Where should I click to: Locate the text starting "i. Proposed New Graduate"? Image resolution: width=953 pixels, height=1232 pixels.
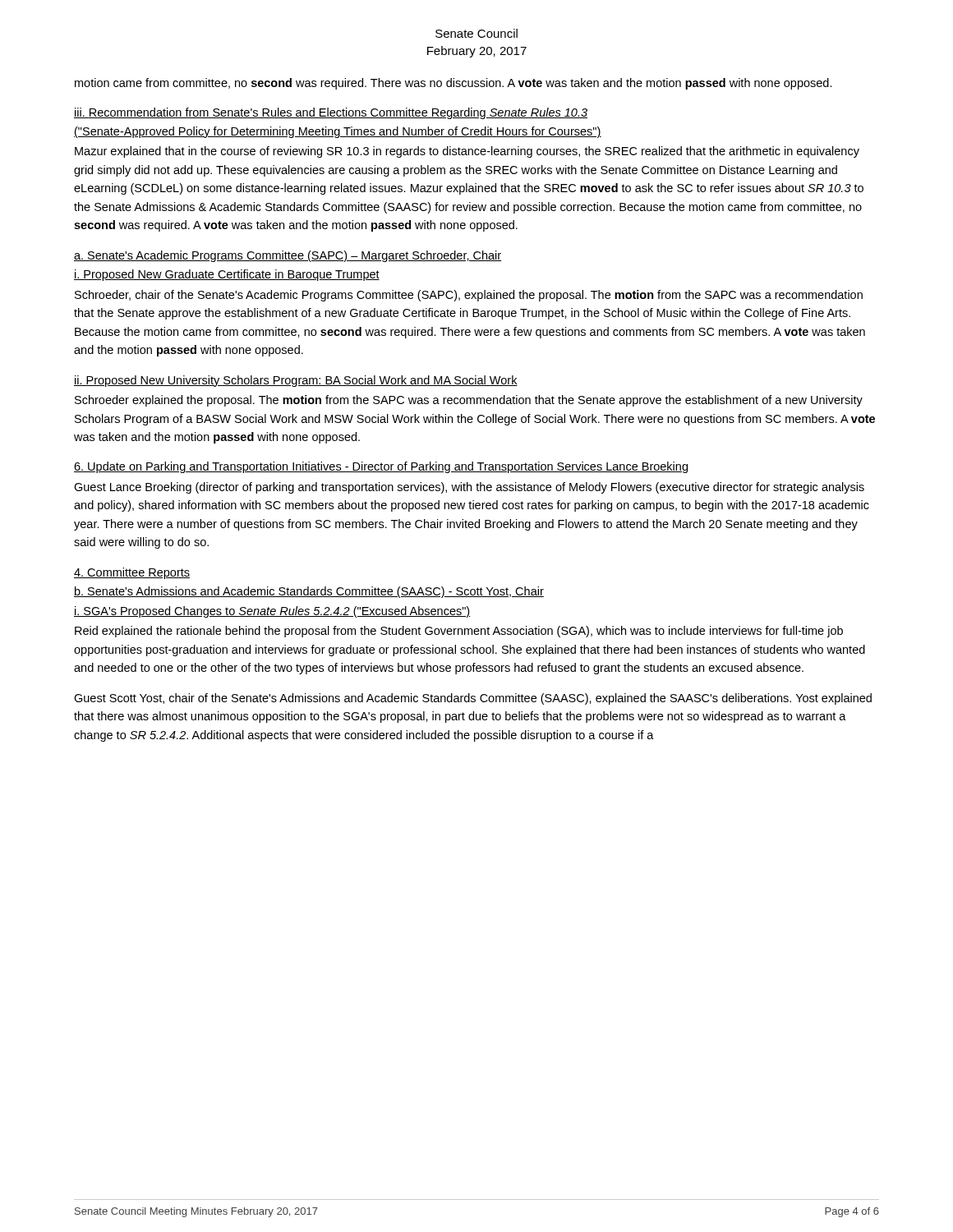[x=227, y=274]
